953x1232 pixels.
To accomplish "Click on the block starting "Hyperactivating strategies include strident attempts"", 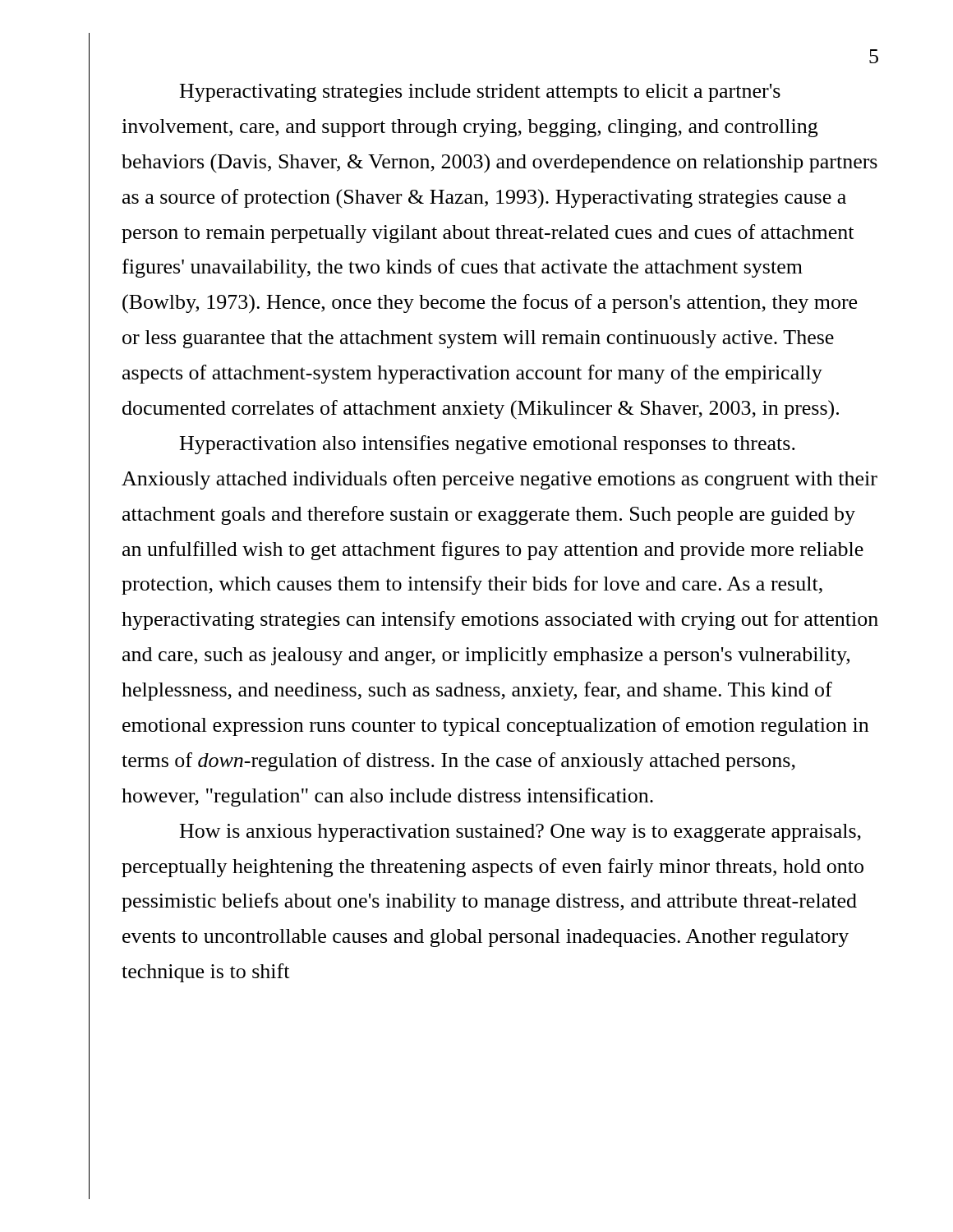I will tap(500, 249).
